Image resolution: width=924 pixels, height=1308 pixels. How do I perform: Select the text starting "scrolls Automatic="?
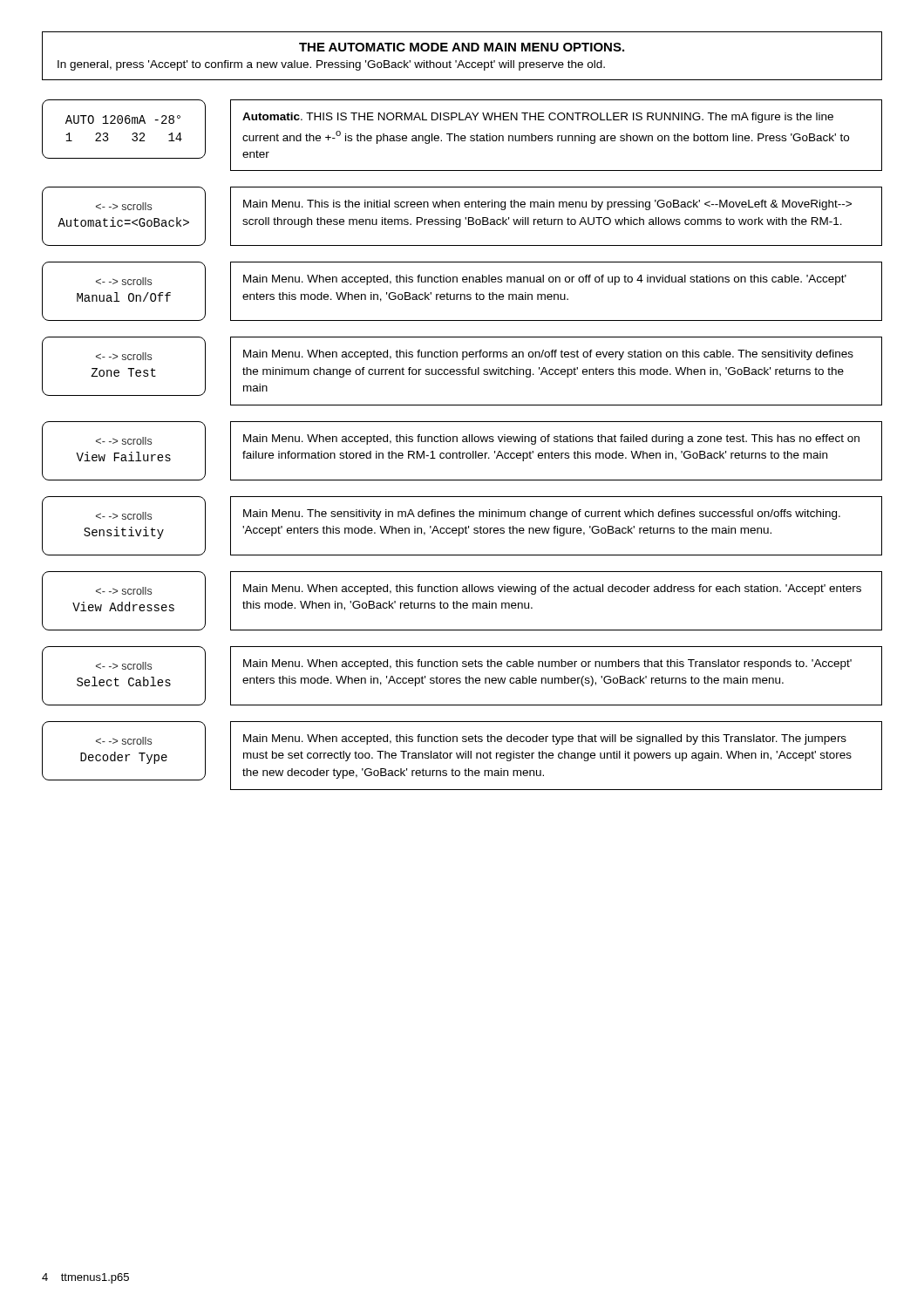124,216
